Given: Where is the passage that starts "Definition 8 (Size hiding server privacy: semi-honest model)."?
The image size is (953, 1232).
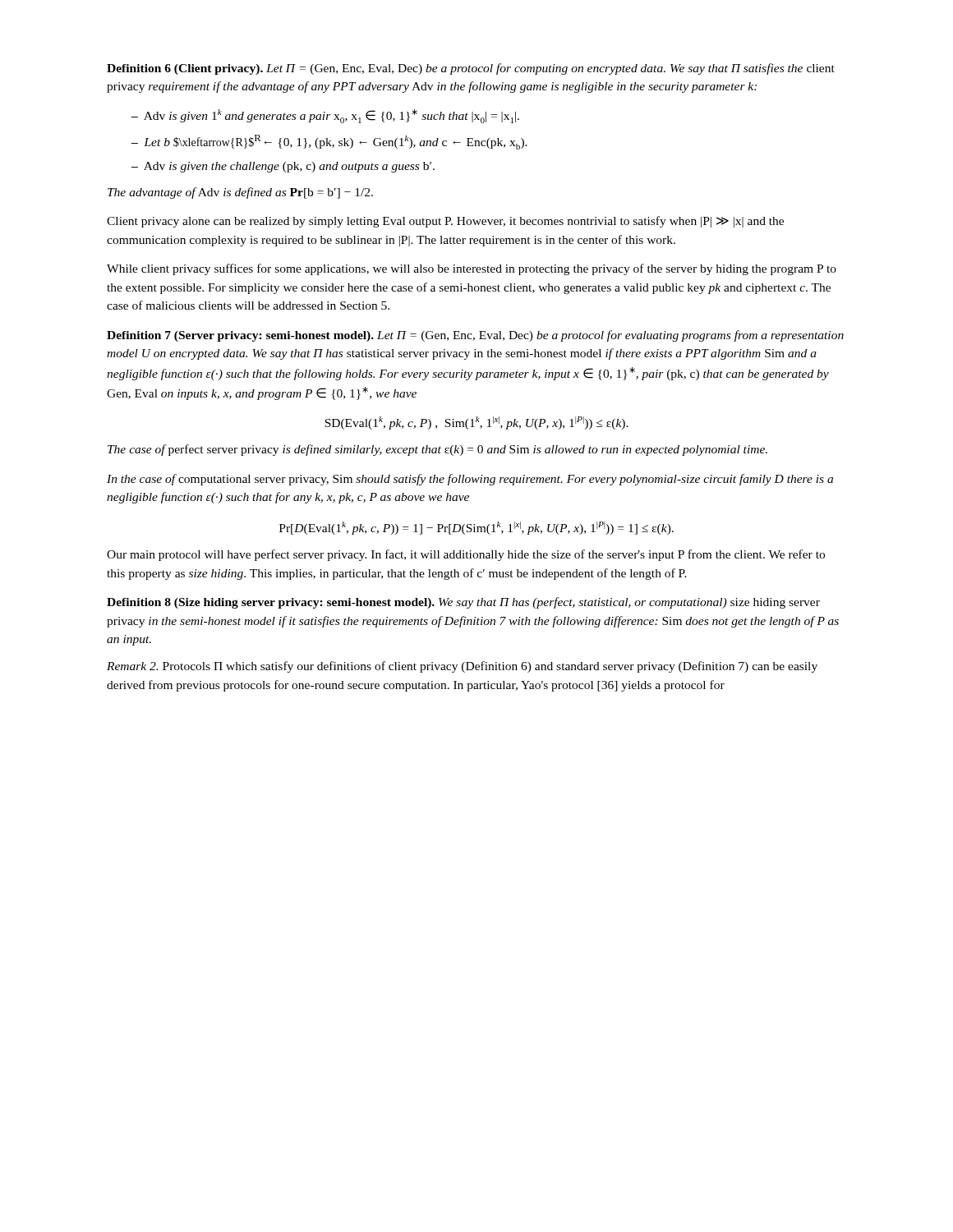Looking at the screenshot, I should 473,620.
